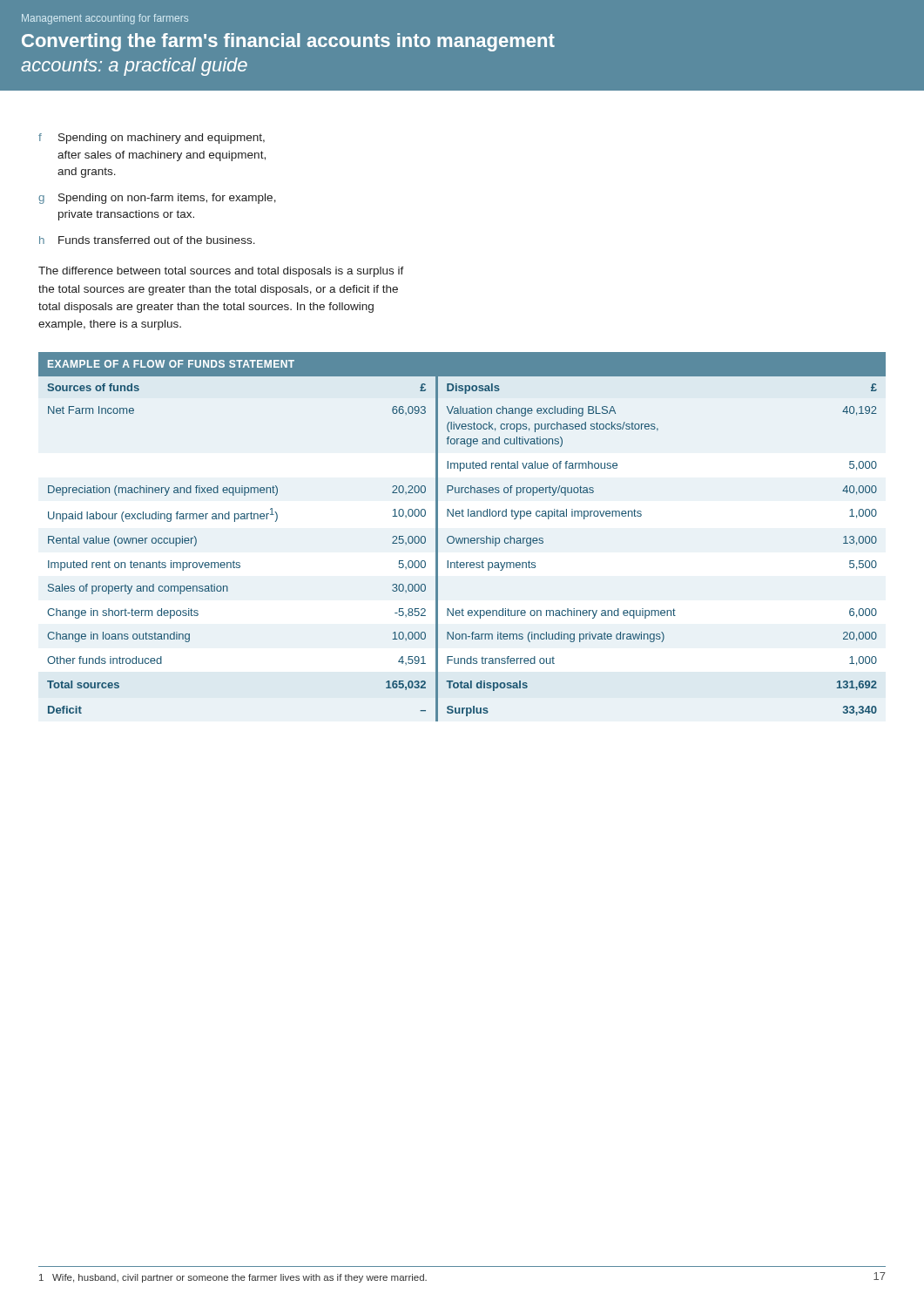
Task: Click on the table containing "Total disposals"
Action: 462,537
